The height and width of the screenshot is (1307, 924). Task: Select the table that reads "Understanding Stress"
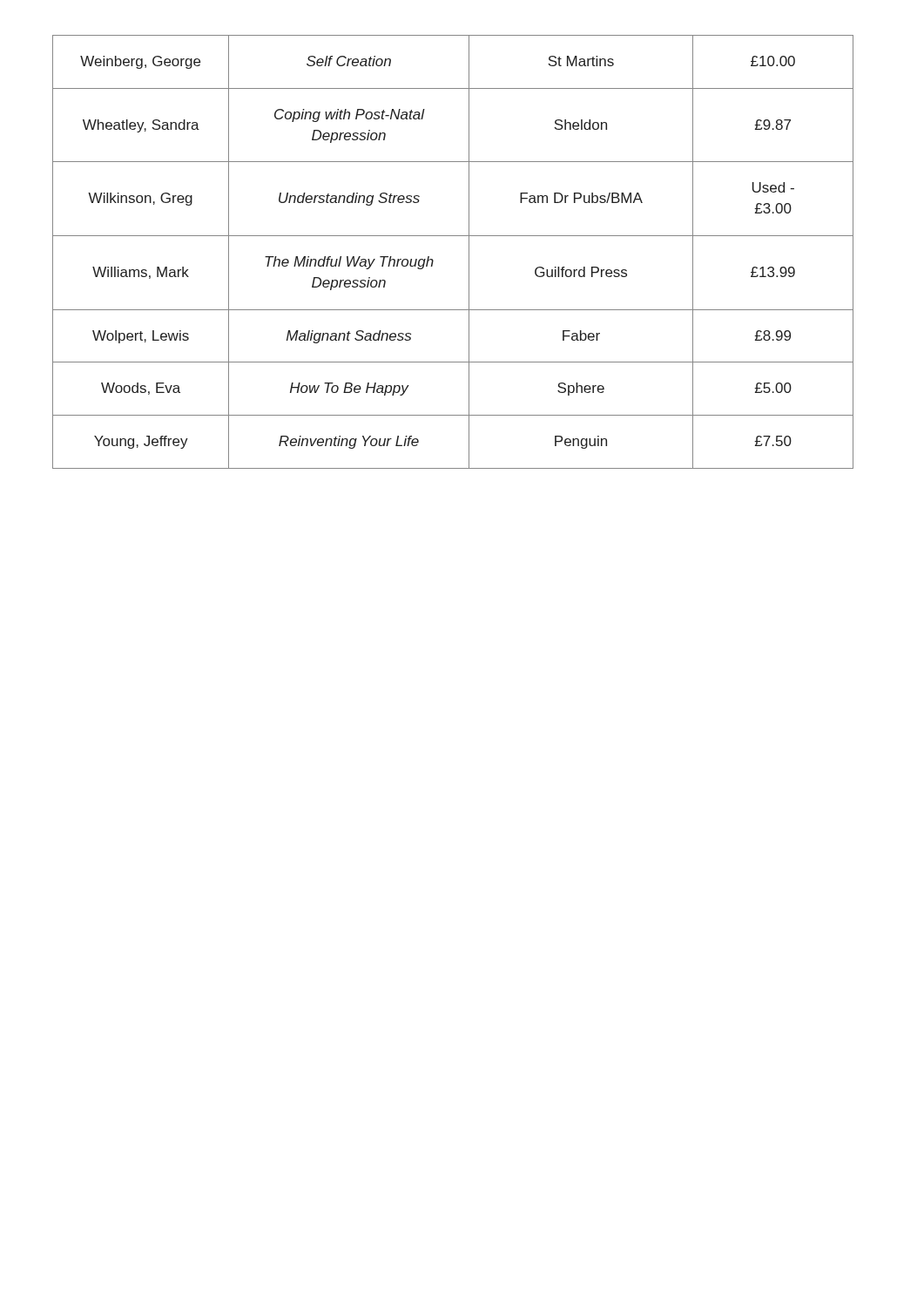pos(453,252)
